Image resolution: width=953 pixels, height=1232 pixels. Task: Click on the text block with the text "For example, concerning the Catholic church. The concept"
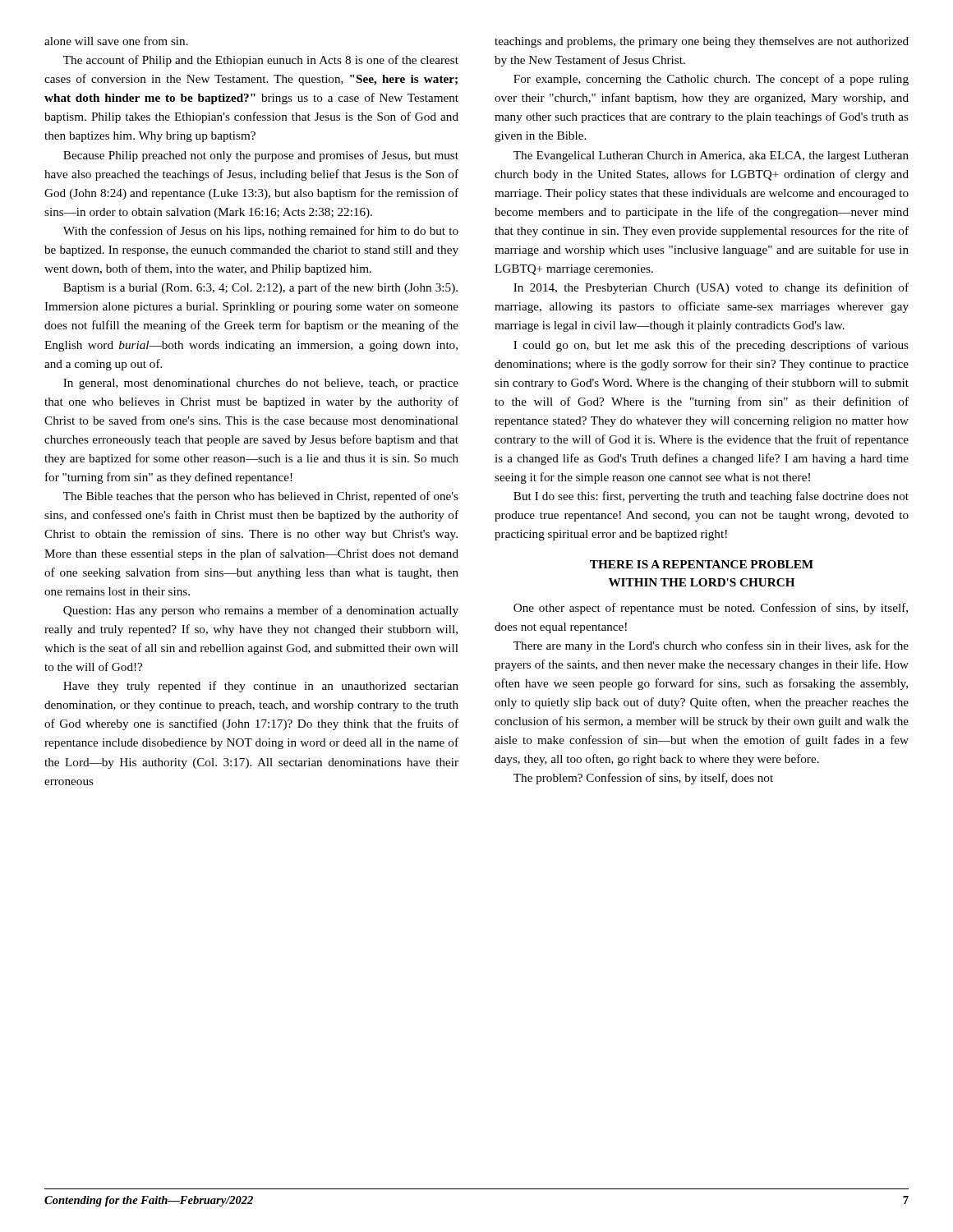(702, 107)
